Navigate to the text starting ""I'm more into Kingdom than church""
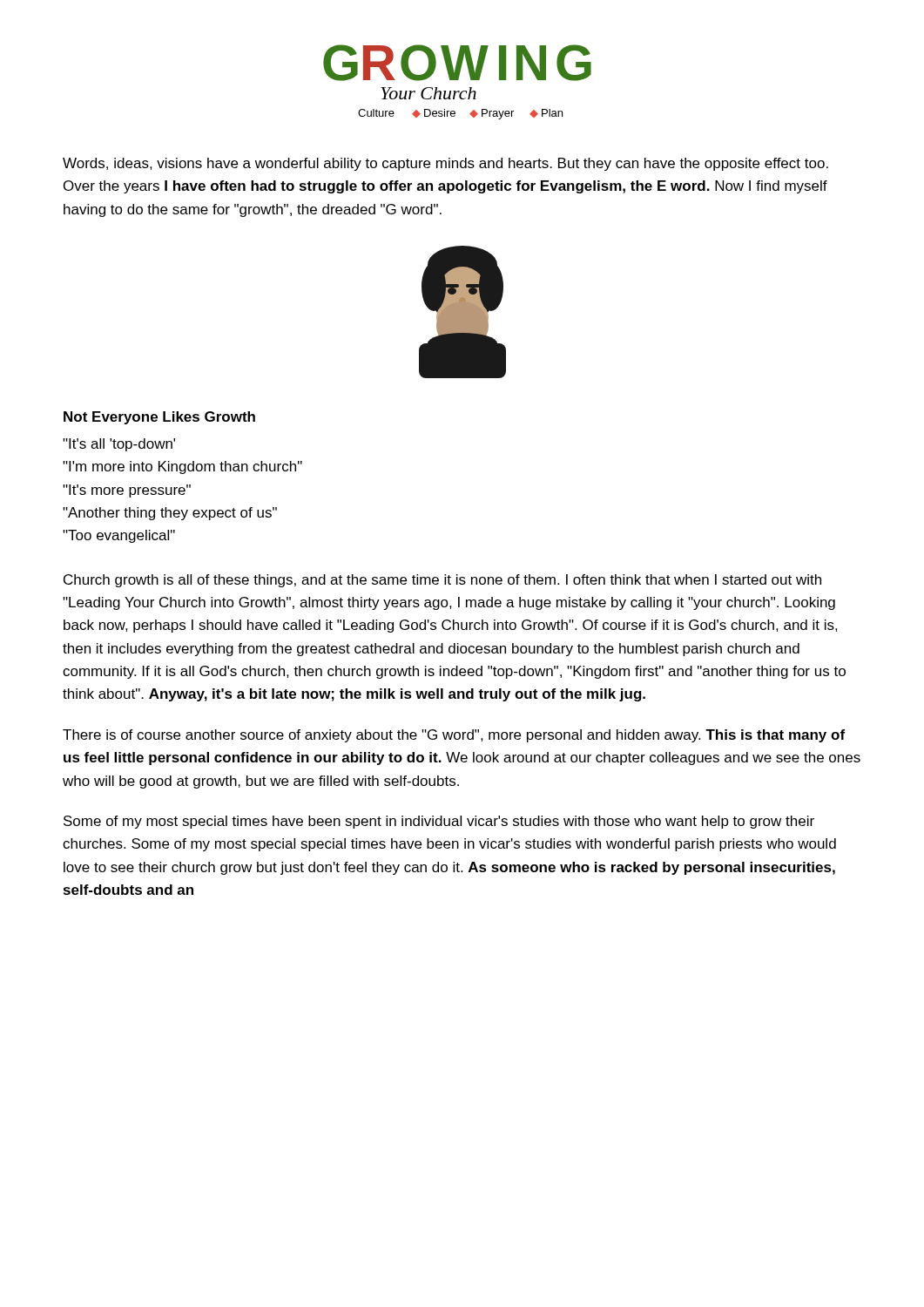Image resolution: width=924 pixels, height=1307 pixels. point(183,467)
